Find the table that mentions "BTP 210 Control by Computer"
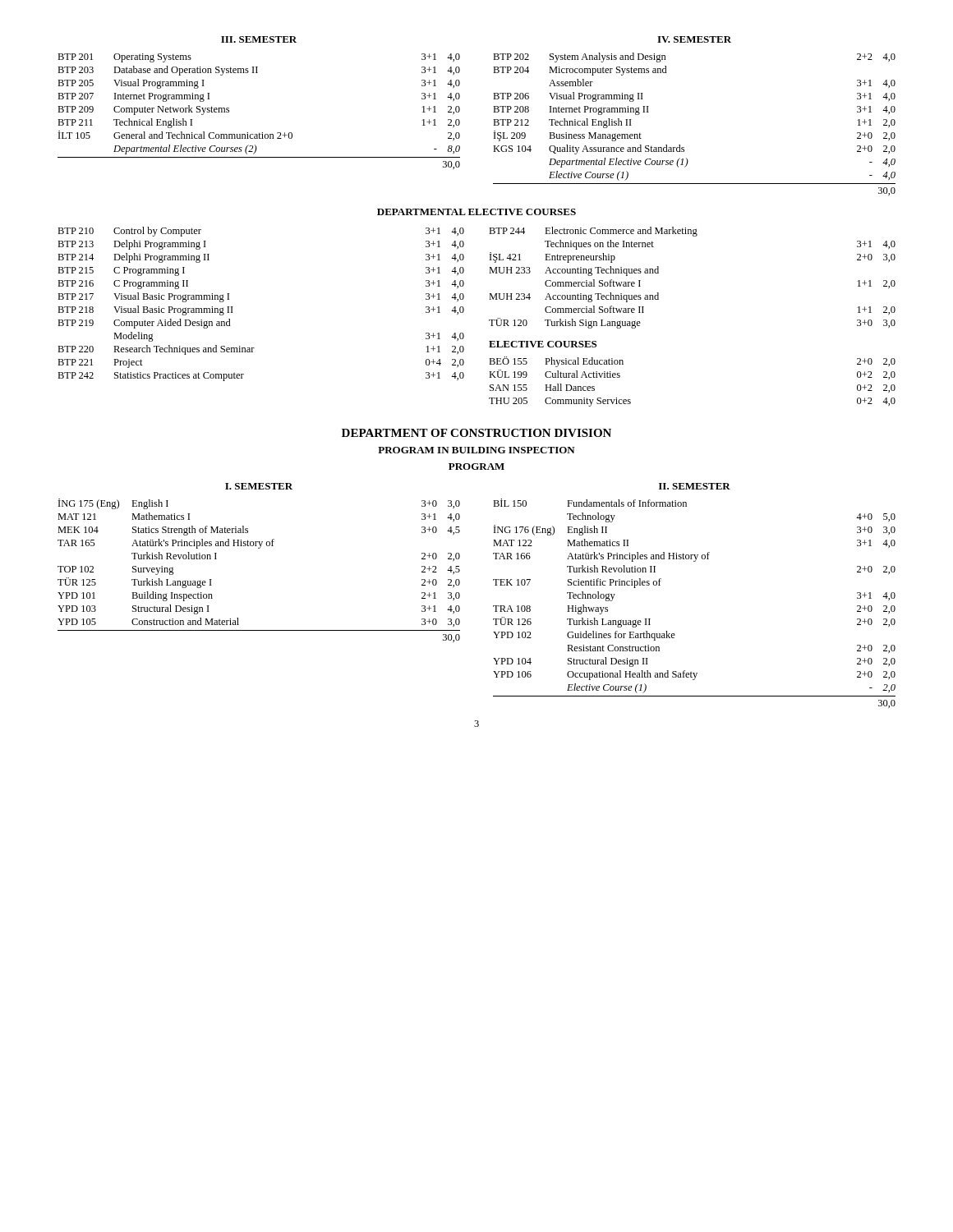Viewport: 953px width, 1232px height. click(261, 317)
